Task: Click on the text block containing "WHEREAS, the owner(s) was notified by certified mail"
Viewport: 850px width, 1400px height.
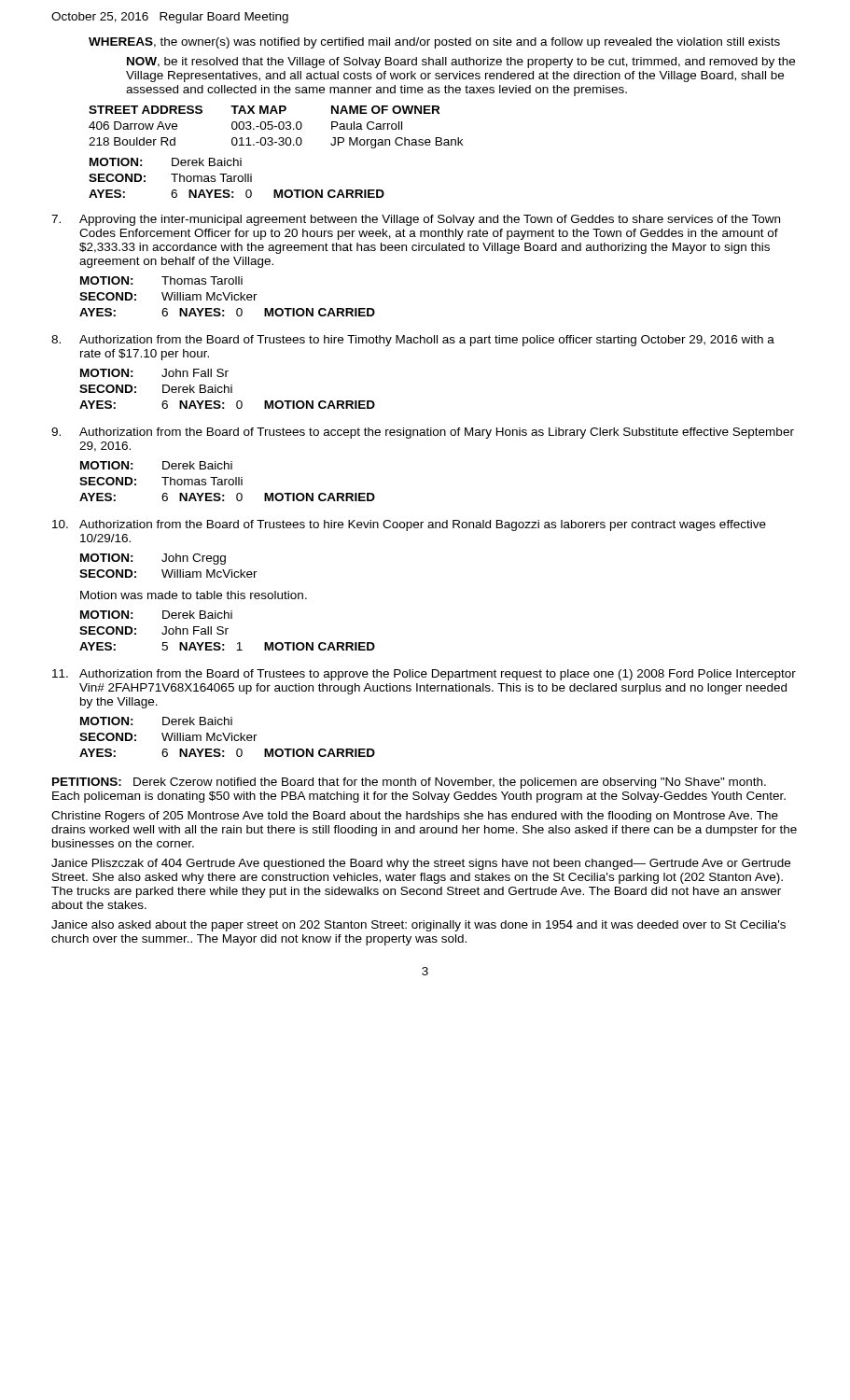Action: [444, 65]
